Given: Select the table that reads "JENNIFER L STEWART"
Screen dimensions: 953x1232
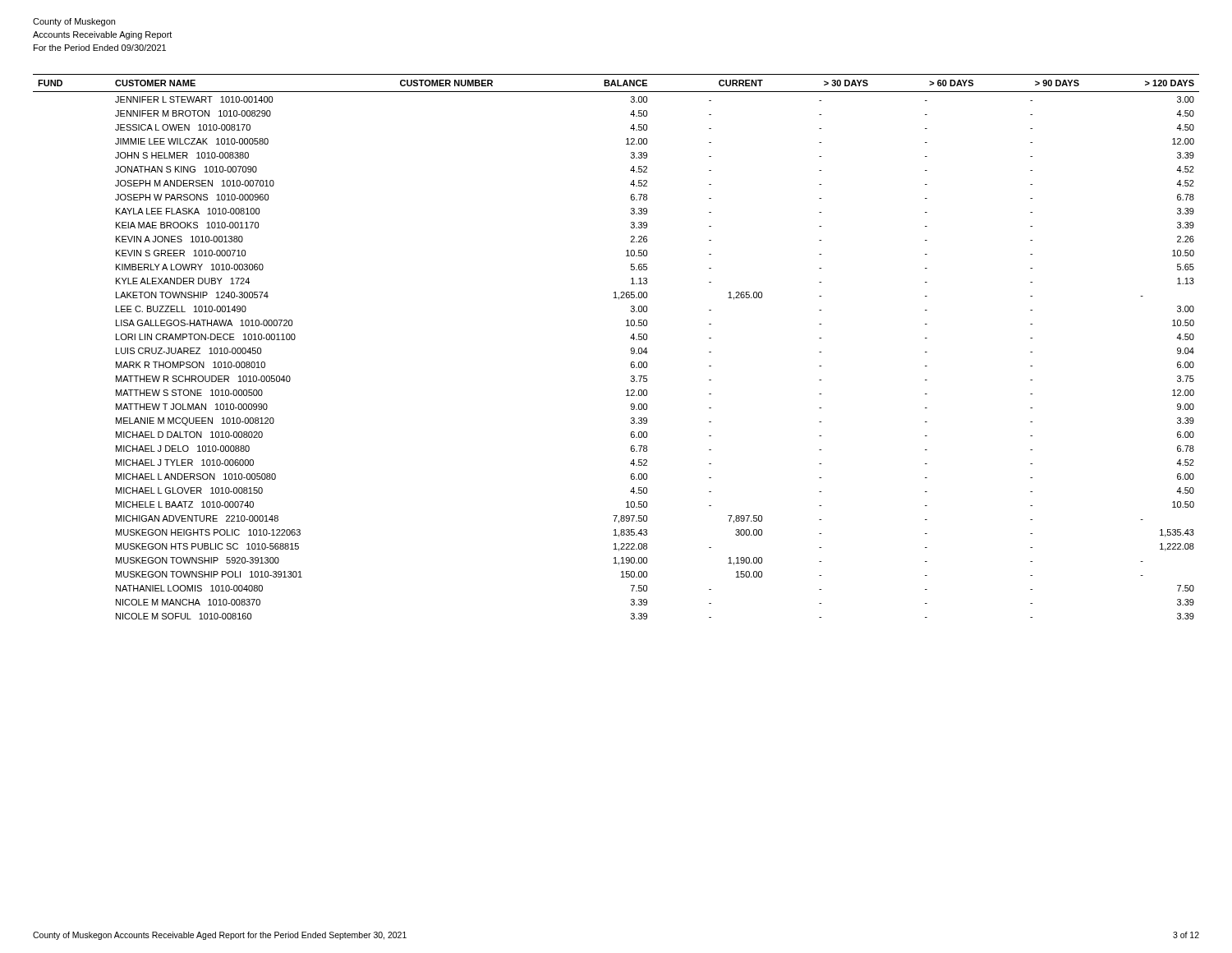Looking at the screenshot, I should [616, 348].
